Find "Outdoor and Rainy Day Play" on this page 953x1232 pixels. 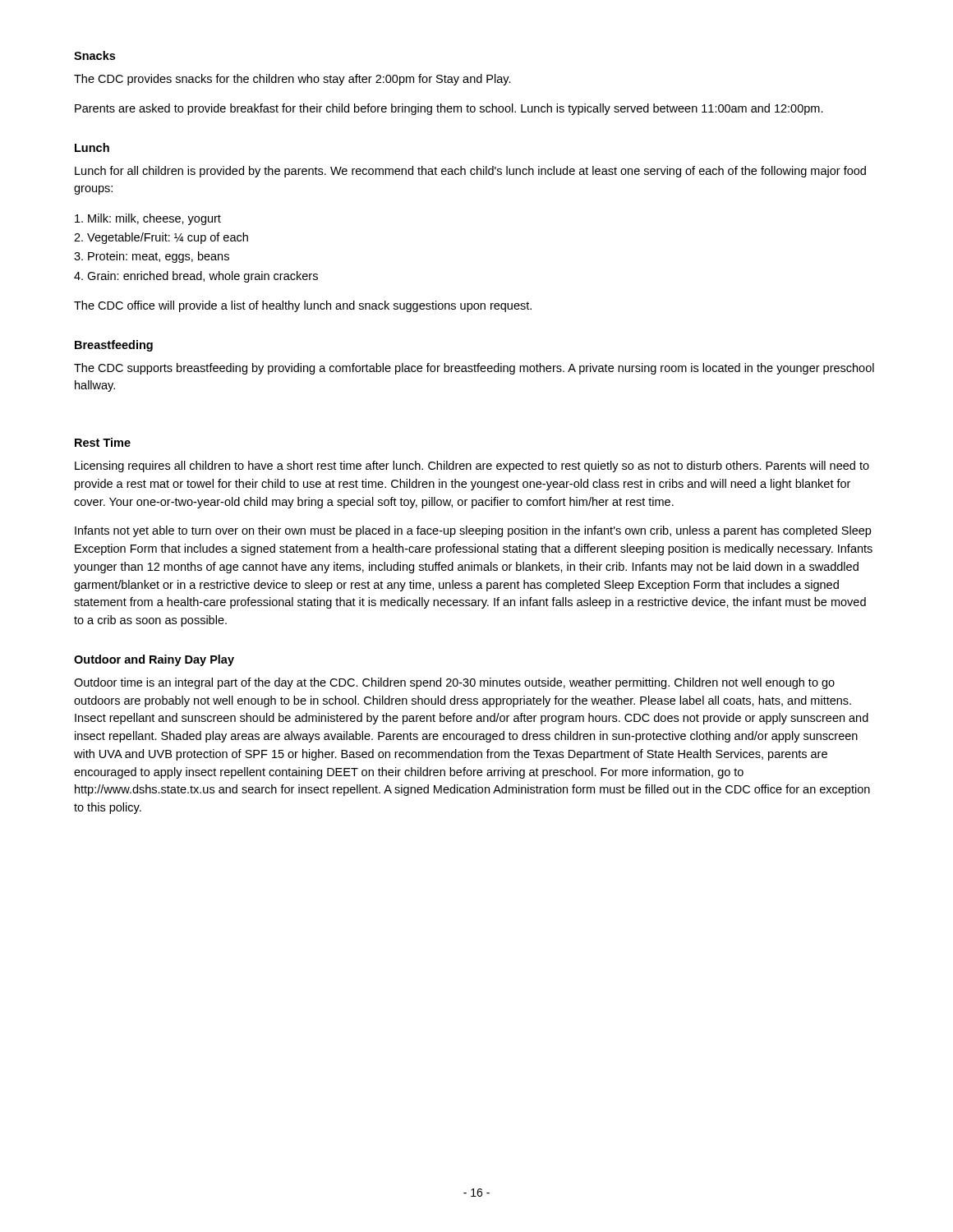tap(154, 659)
